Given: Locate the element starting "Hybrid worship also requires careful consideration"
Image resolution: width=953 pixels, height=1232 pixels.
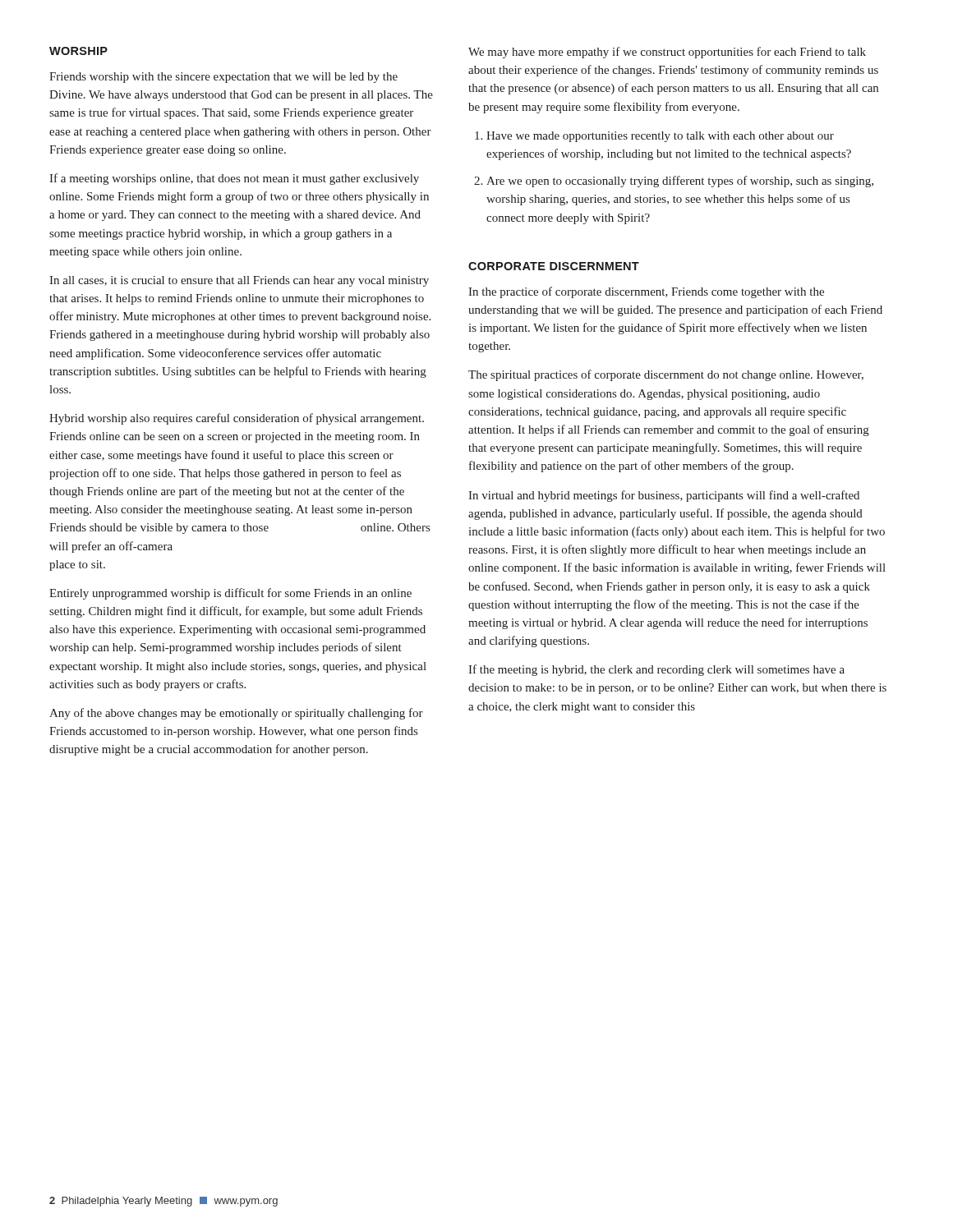Looking at the screenshot, I should (x=240, y=491).
